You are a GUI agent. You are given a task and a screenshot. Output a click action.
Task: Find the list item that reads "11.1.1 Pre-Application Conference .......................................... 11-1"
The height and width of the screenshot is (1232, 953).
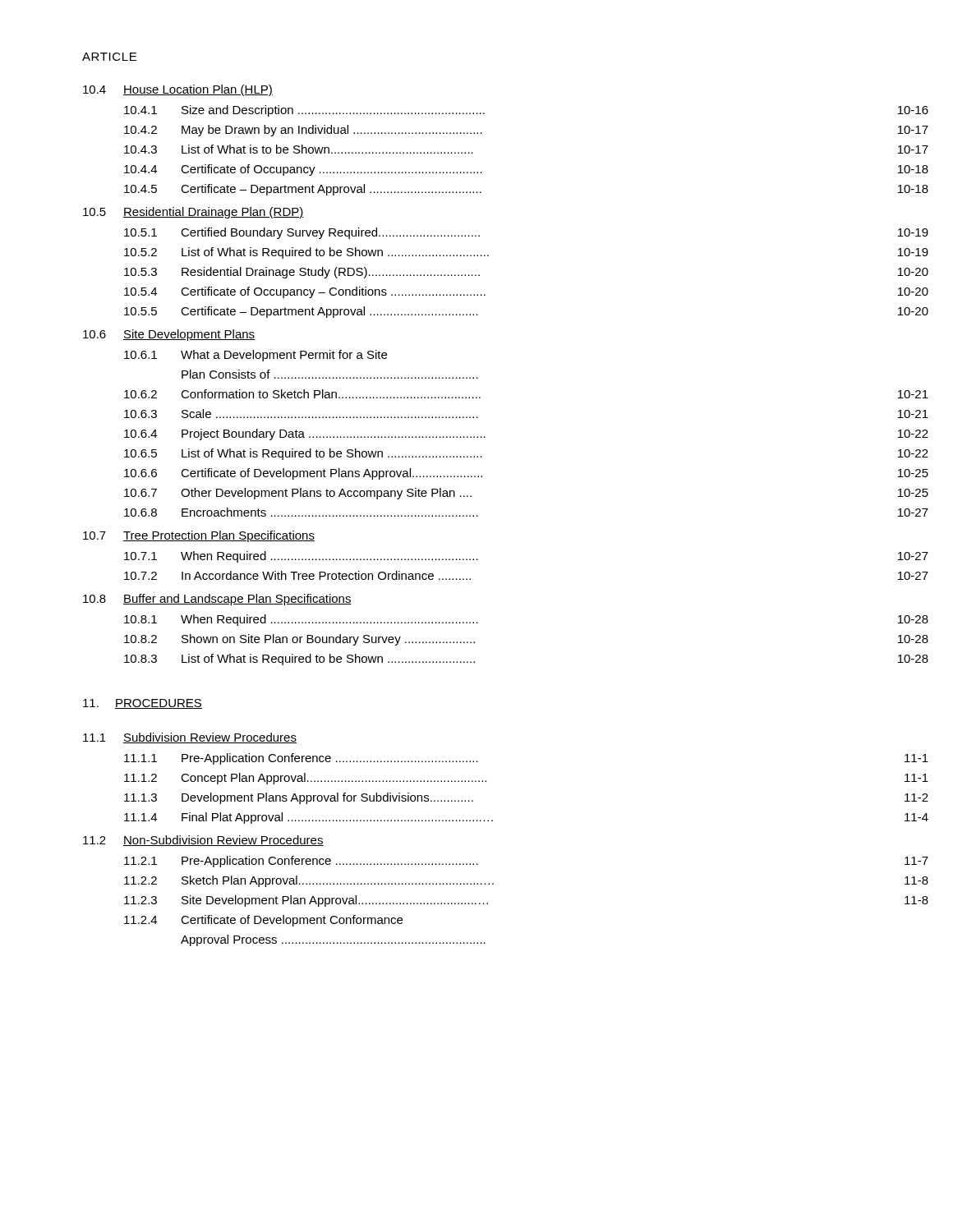(144, 759)
